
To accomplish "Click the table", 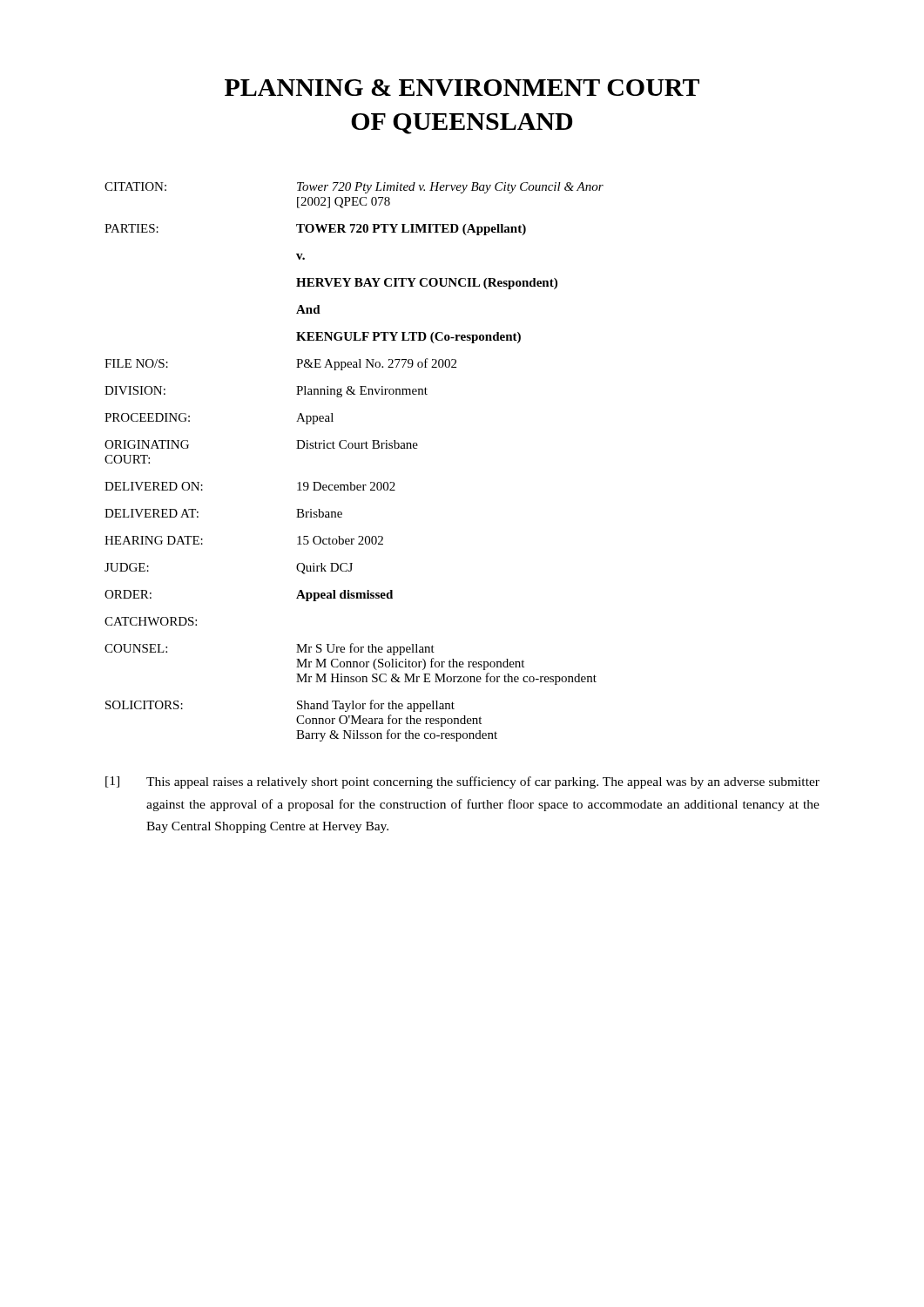I will (462, 461).
